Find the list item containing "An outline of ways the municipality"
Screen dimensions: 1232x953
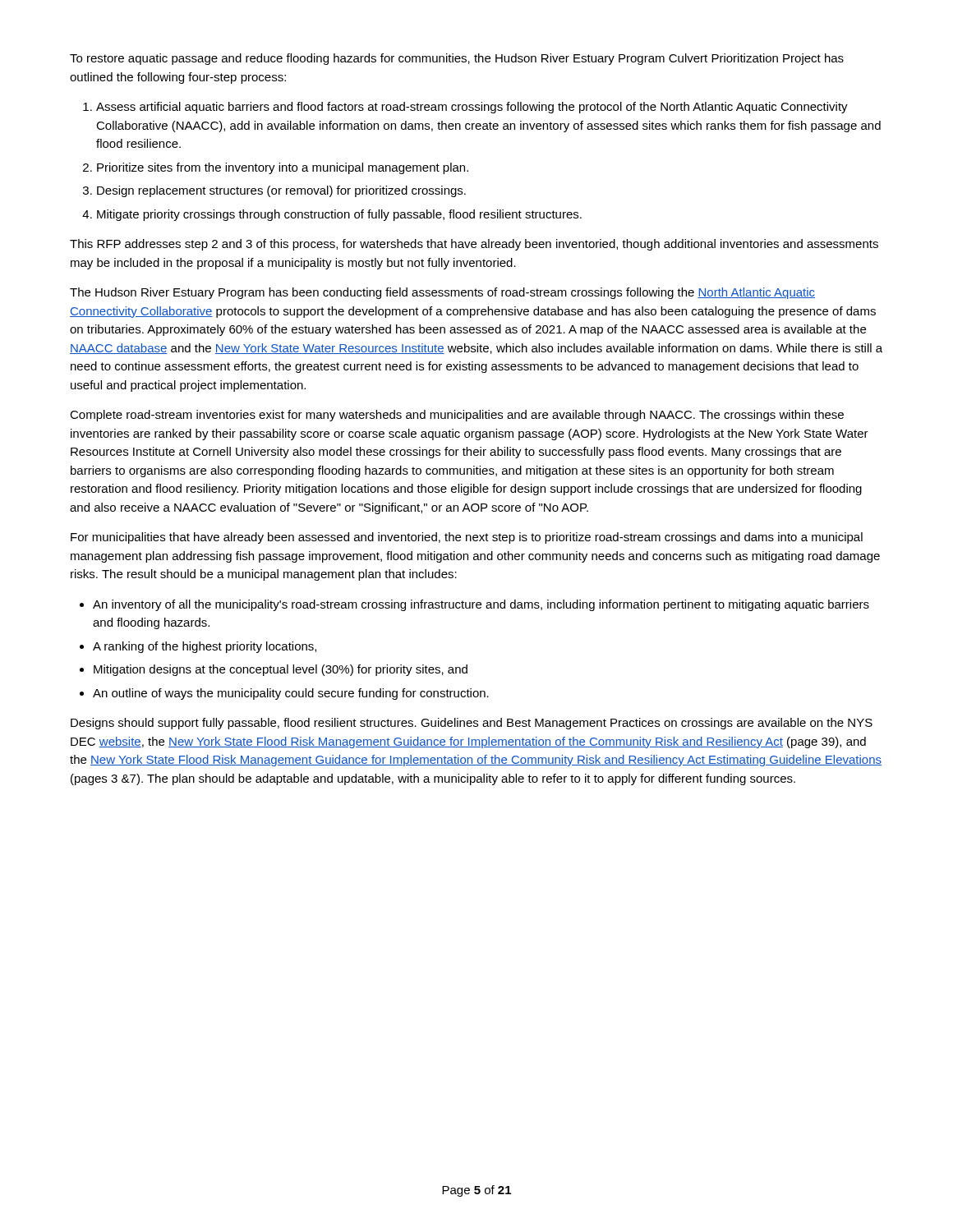291,692
